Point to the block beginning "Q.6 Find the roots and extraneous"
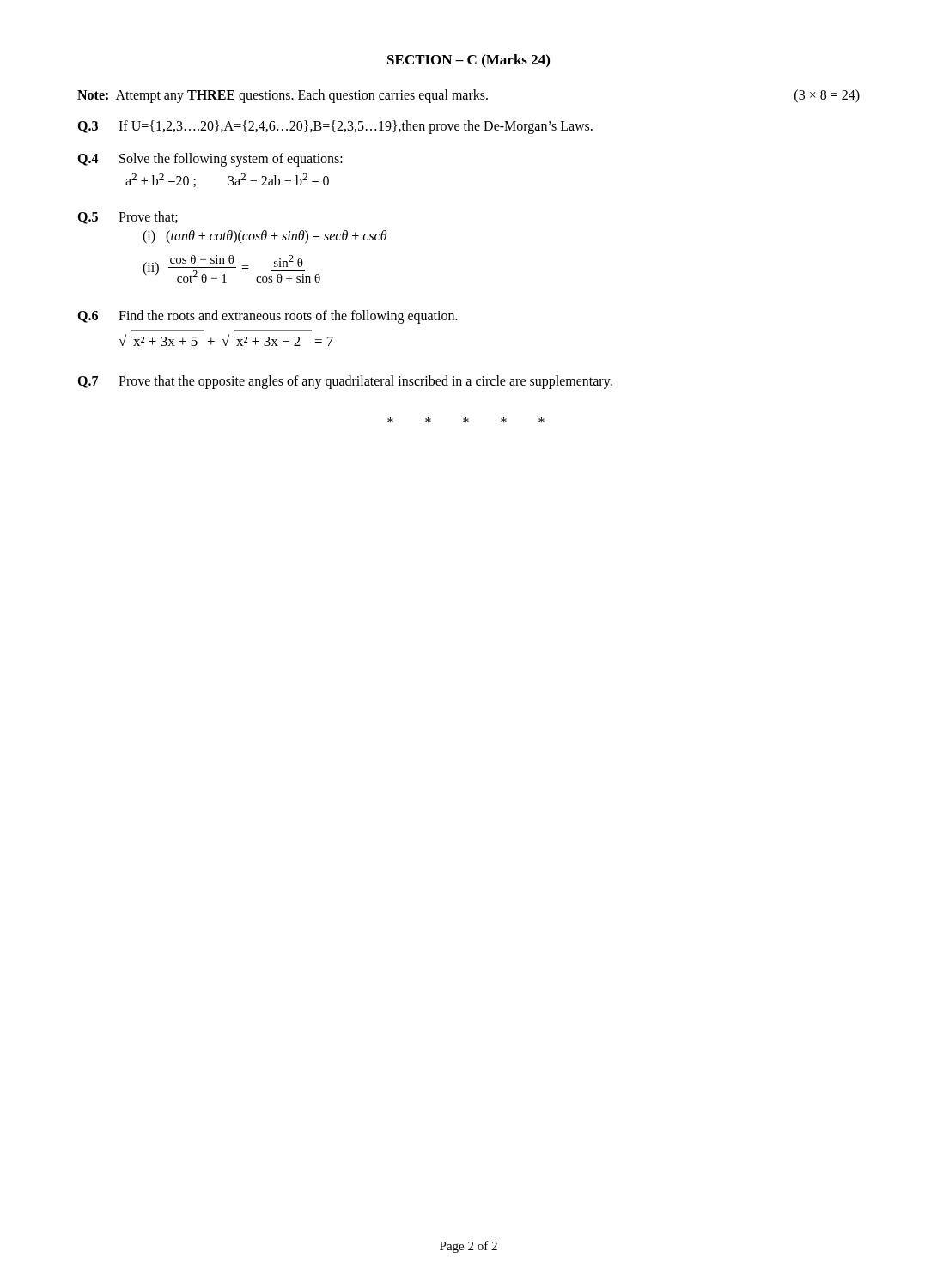 click(x=268, y=317)
